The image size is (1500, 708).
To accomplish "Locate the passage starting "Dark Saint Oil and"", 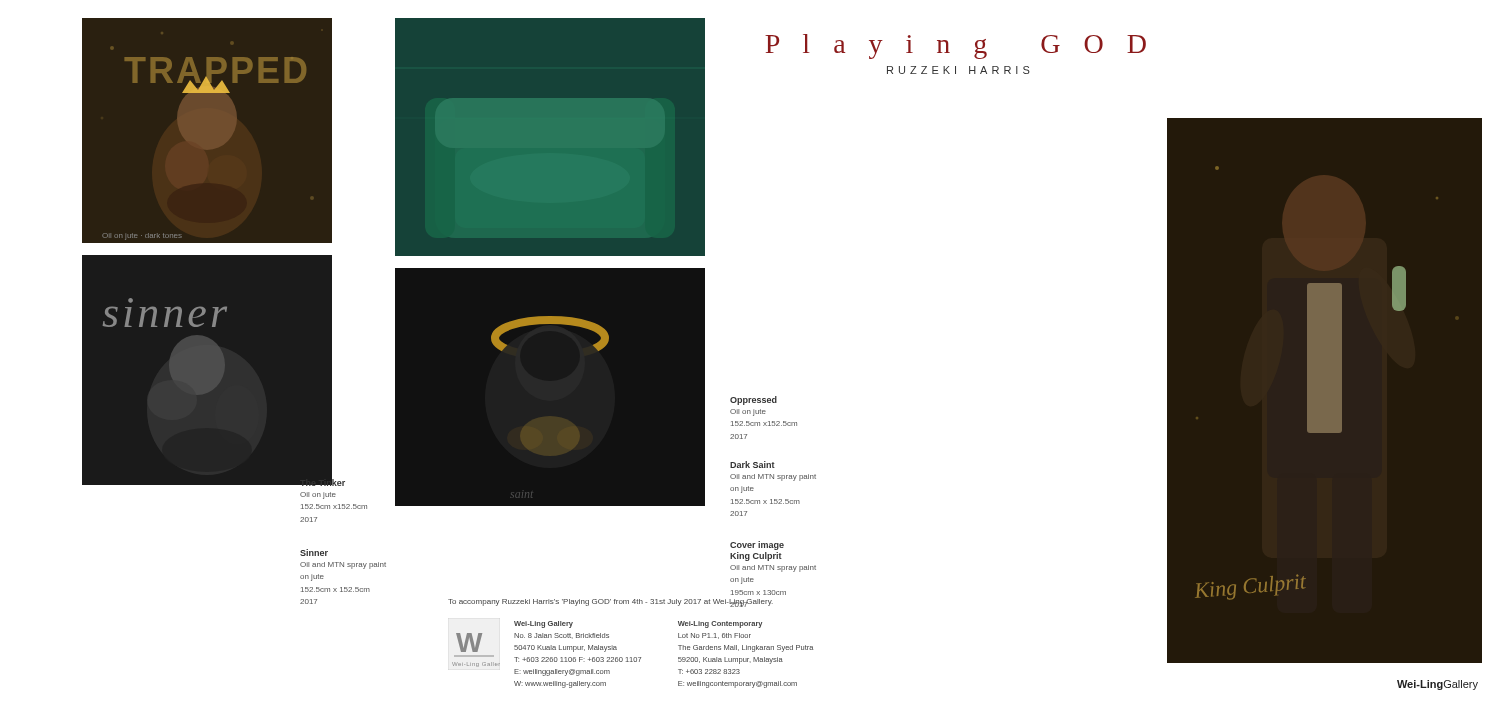I will pyautogui.click(x=773, y=490).
